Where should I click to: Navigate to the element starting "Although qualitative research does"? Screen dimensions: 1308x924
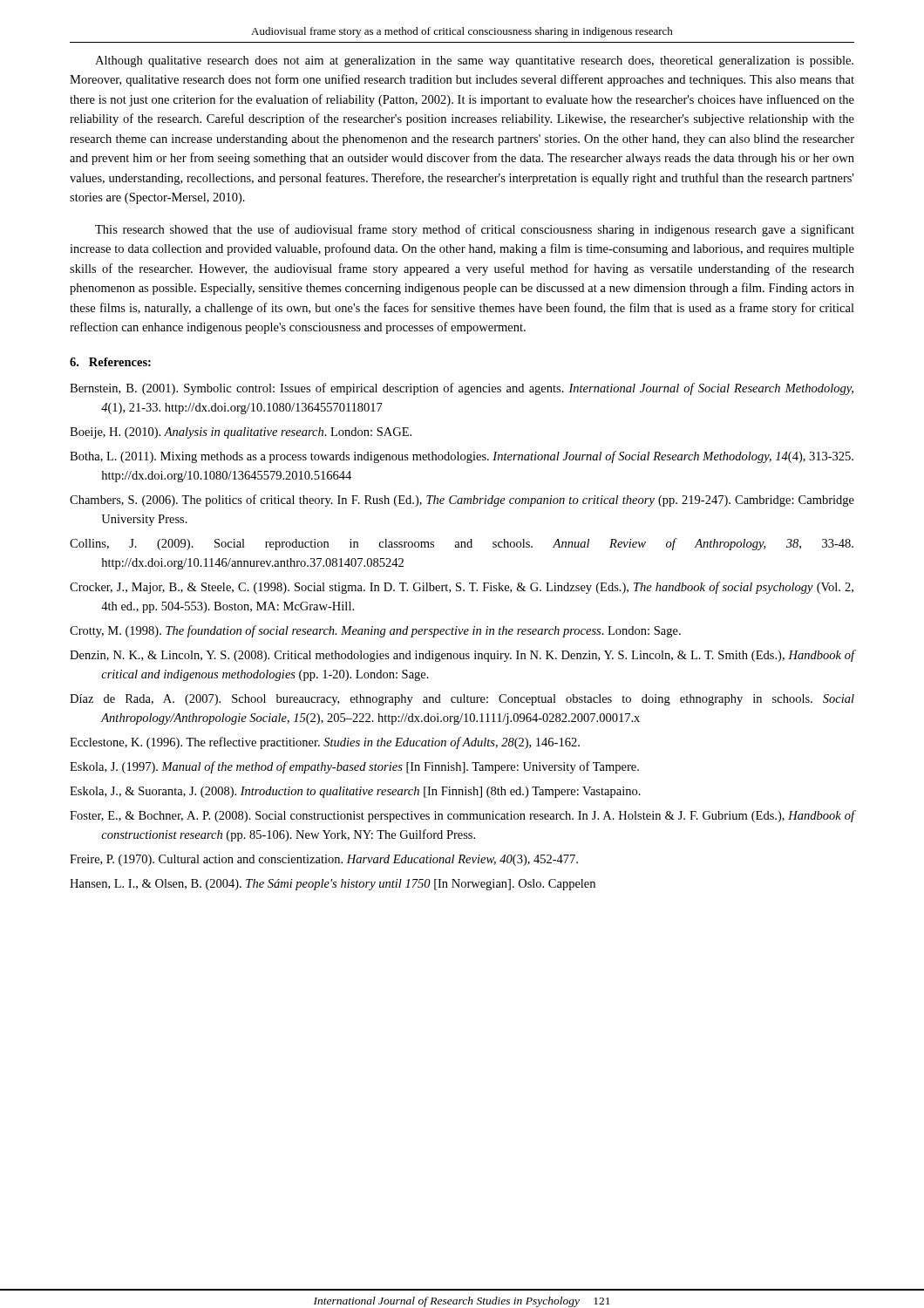point(462,129)
